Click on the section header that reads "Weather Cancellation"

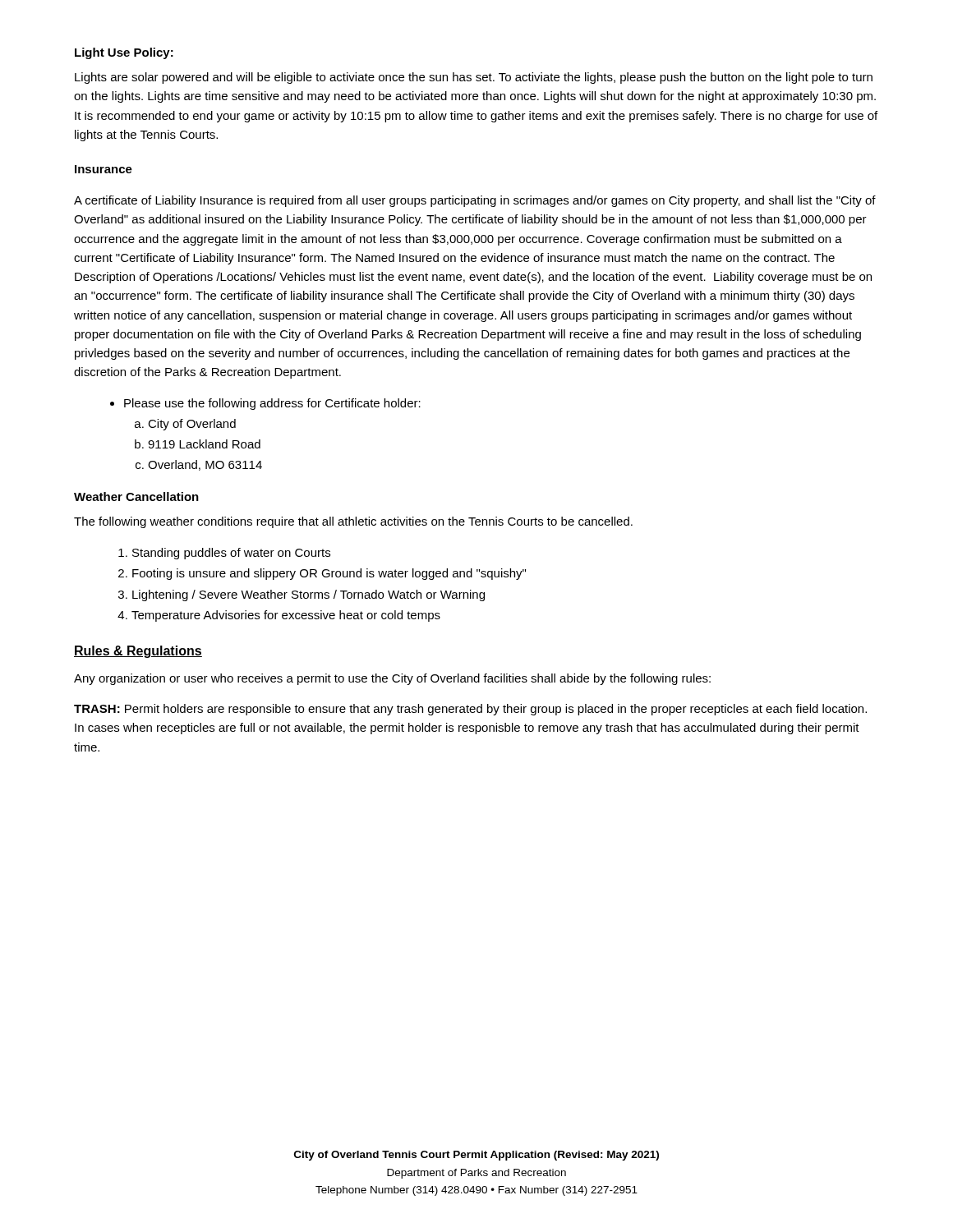[136, 496]
